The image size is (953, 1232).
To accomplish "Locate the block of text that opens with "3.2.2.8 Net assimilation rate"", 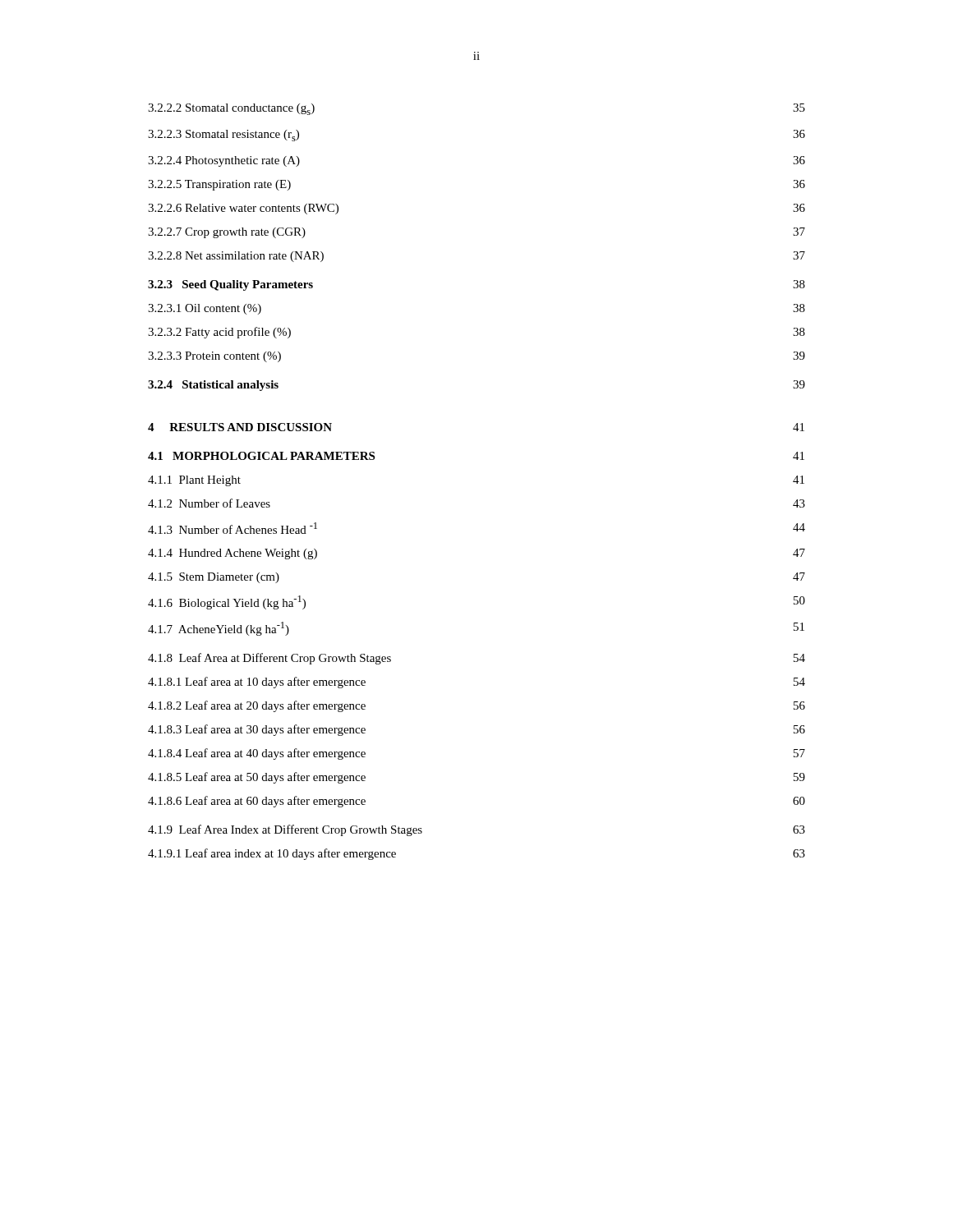I will pos(235,257).
